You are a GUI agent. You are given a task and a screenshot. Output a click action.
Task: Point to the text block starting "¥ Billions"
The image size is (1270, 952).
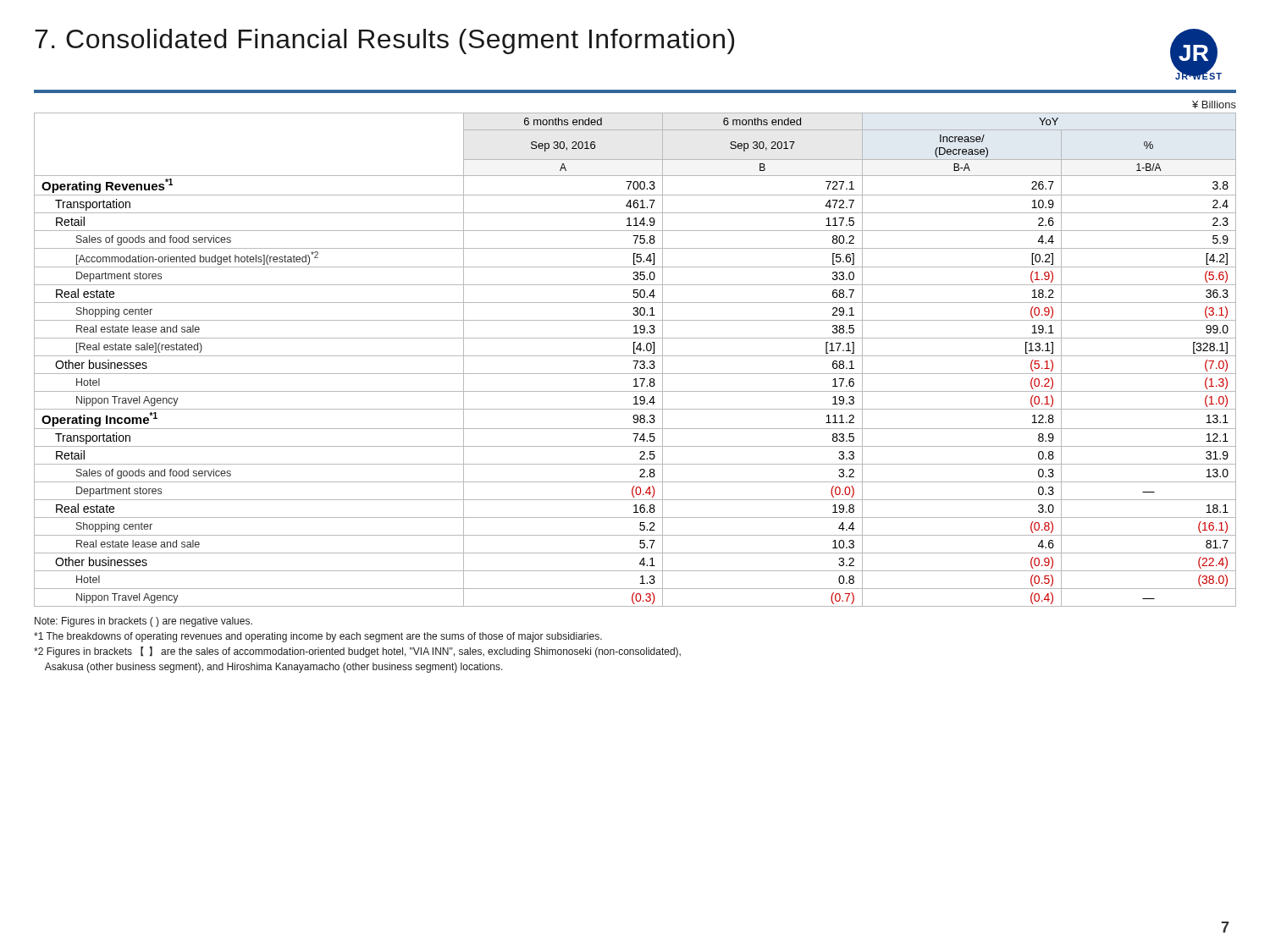(1214, 104)
